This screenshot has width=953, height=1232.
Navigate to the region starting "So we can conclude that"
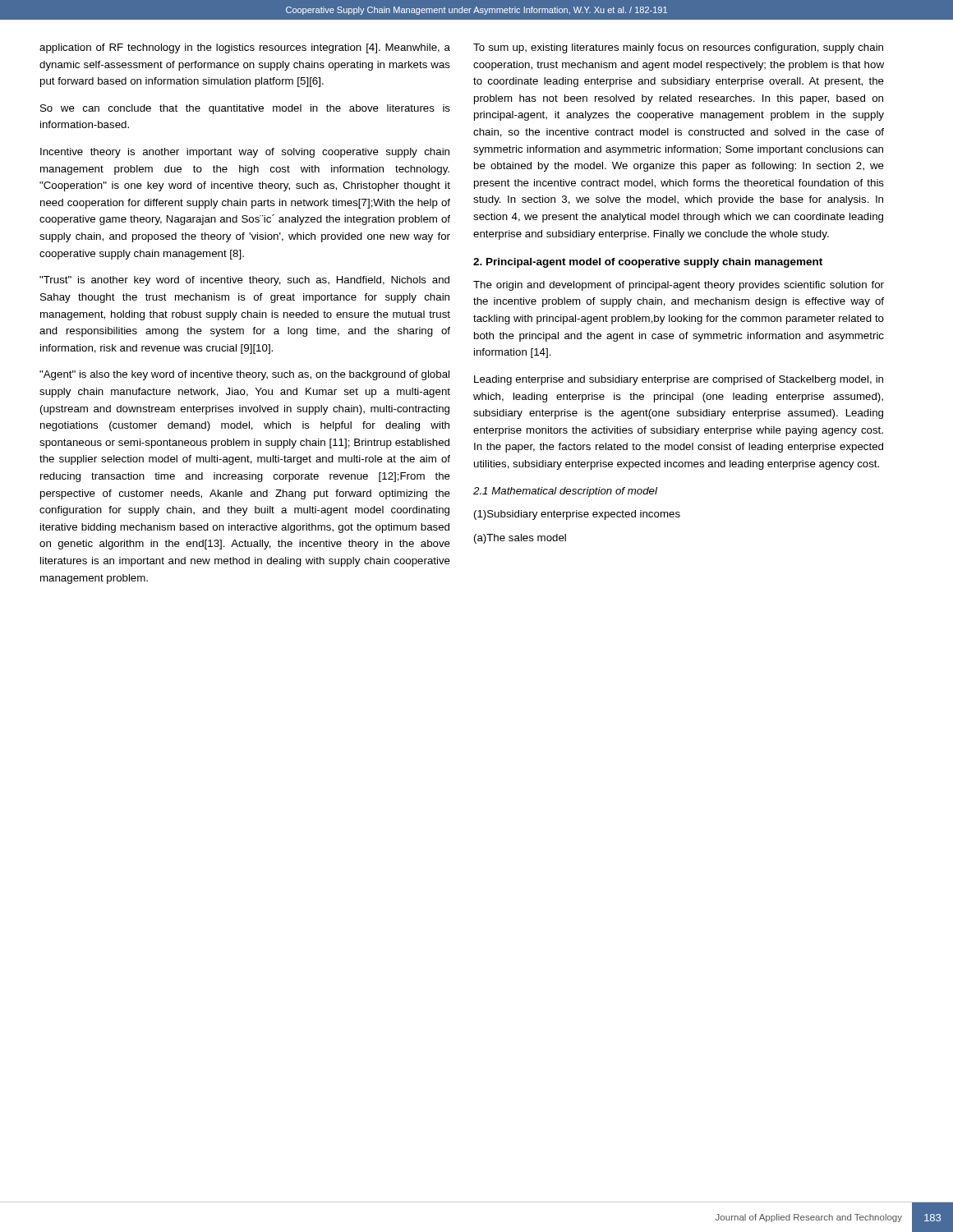click(x=245, y=116)
